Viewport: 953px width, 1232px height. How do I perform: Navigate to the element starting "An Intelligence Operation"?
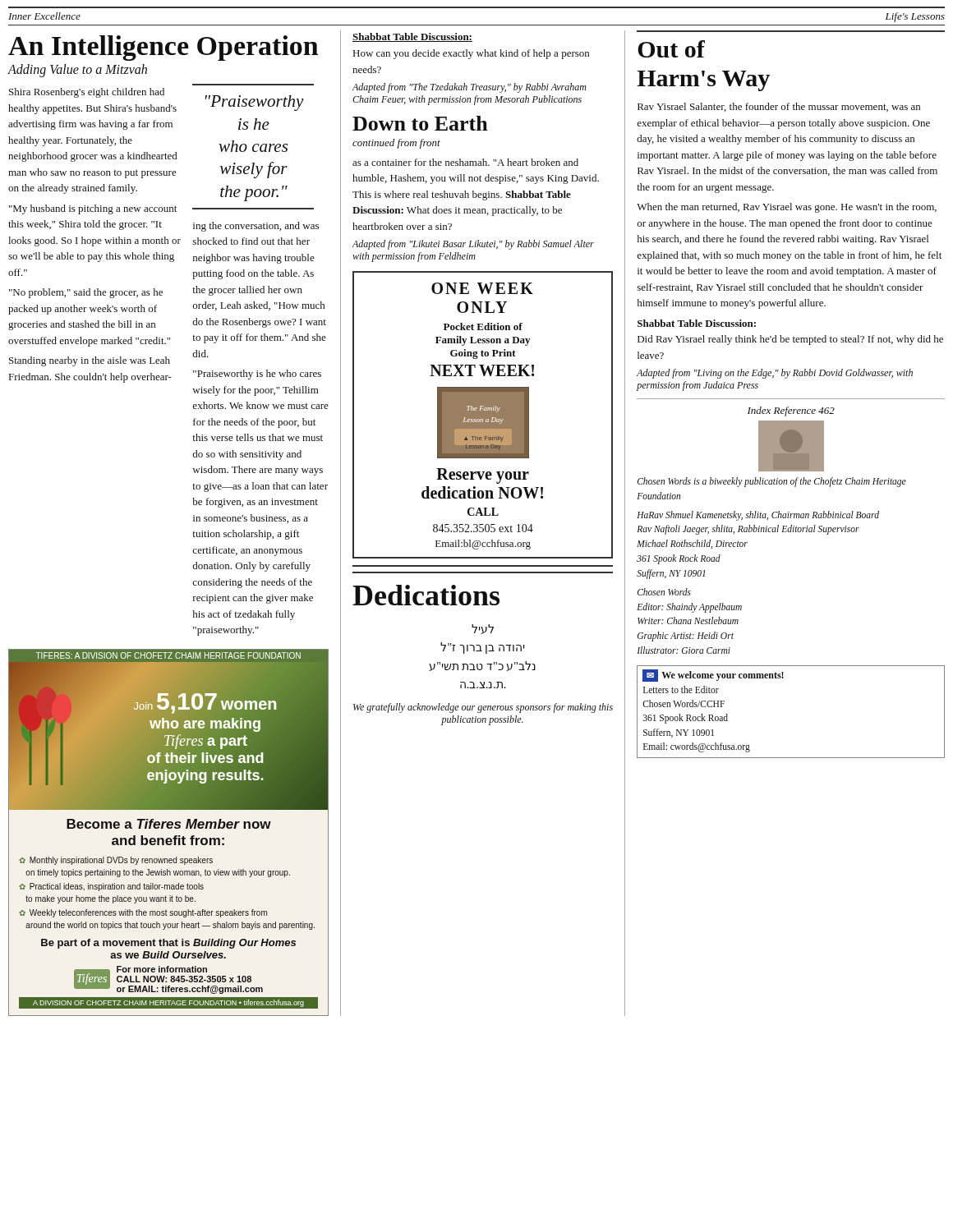[x=163, y=46]
